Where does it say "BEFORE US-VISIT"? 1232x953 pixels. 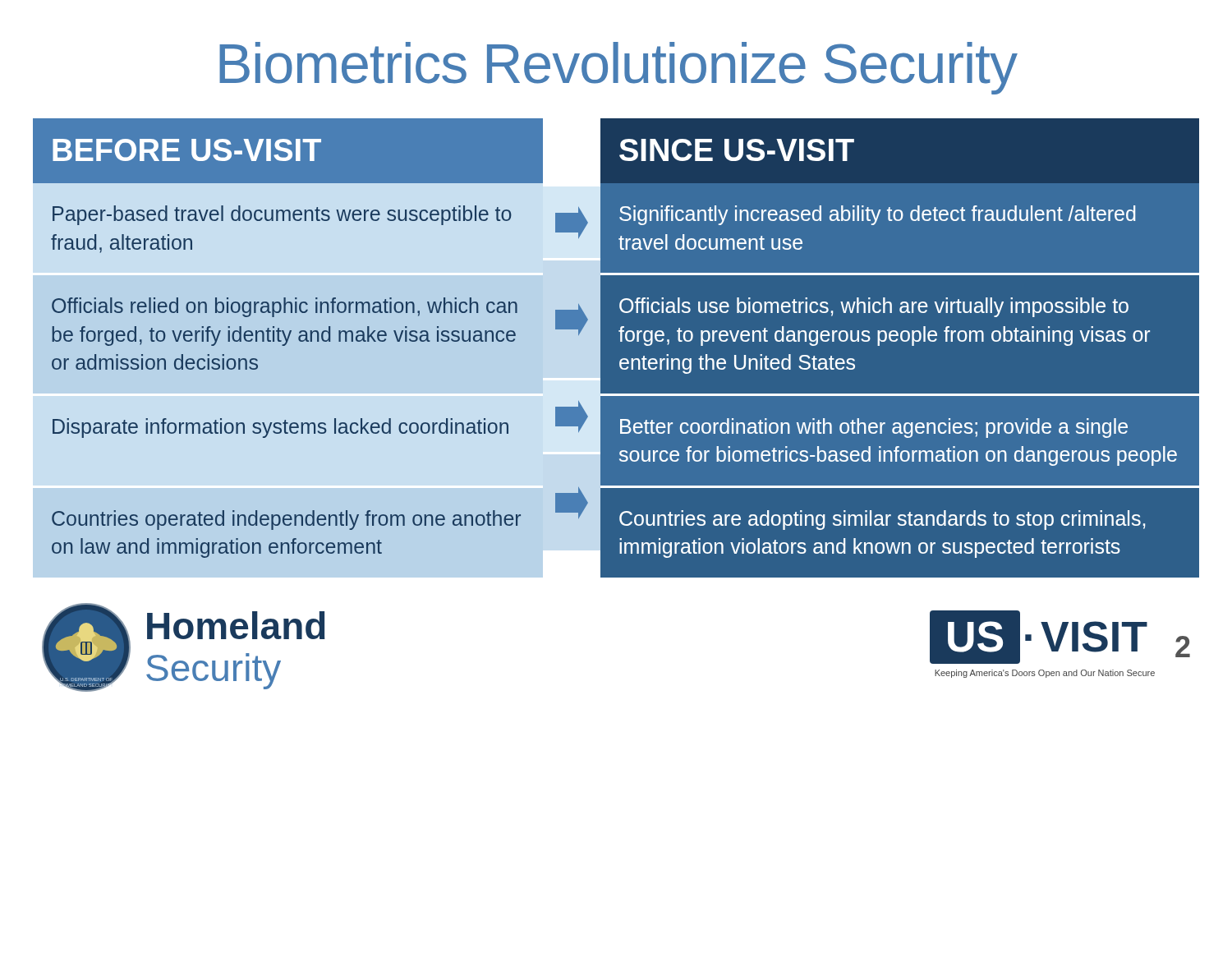[x=186, y=150]
